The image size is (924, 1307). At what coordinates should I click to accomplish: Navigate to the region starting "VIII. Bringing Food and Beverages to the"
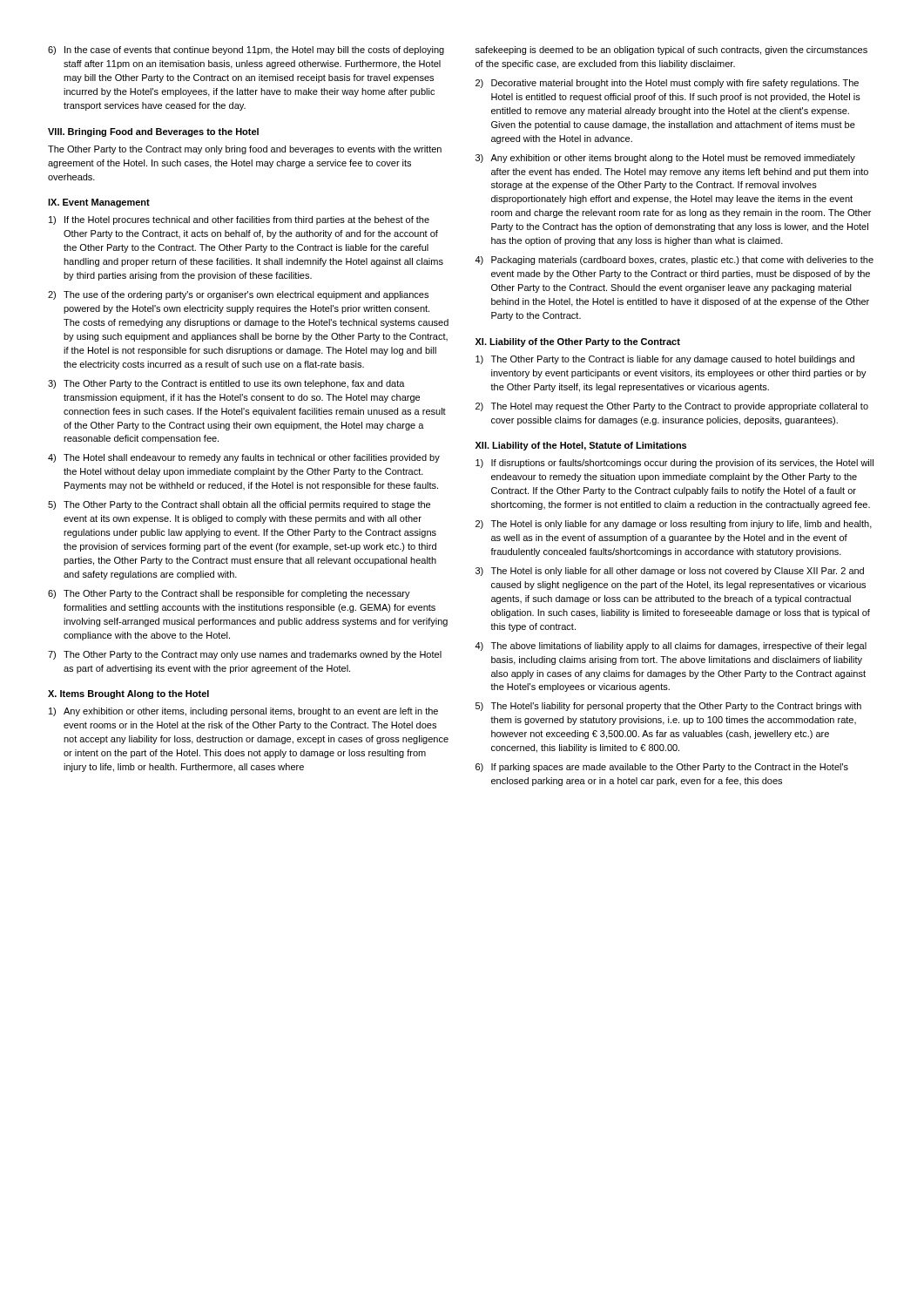[154, 131]
